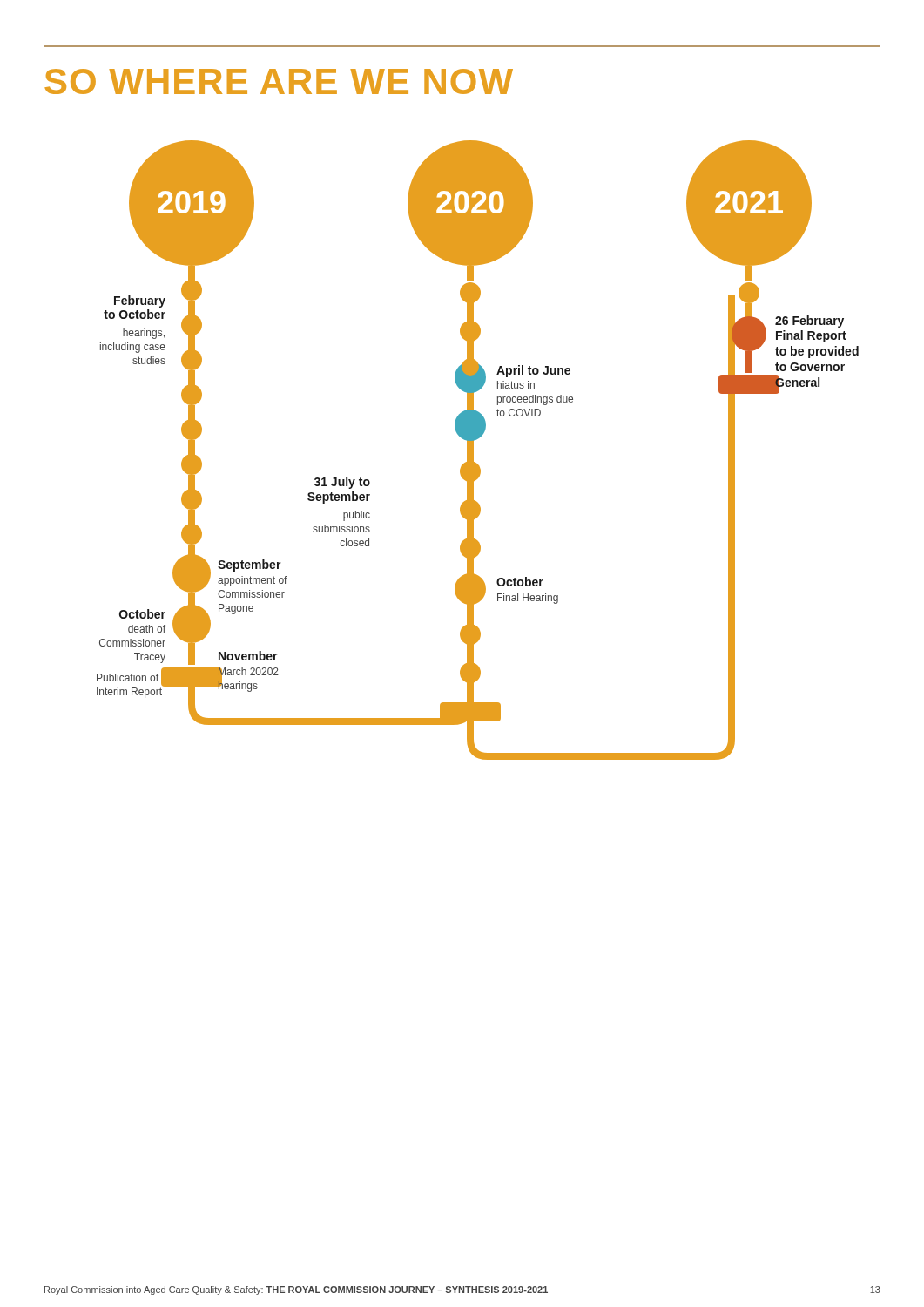
Task: Point to the text starting "SO WHERE ARE WE NOW"
Action: [279, 82]
